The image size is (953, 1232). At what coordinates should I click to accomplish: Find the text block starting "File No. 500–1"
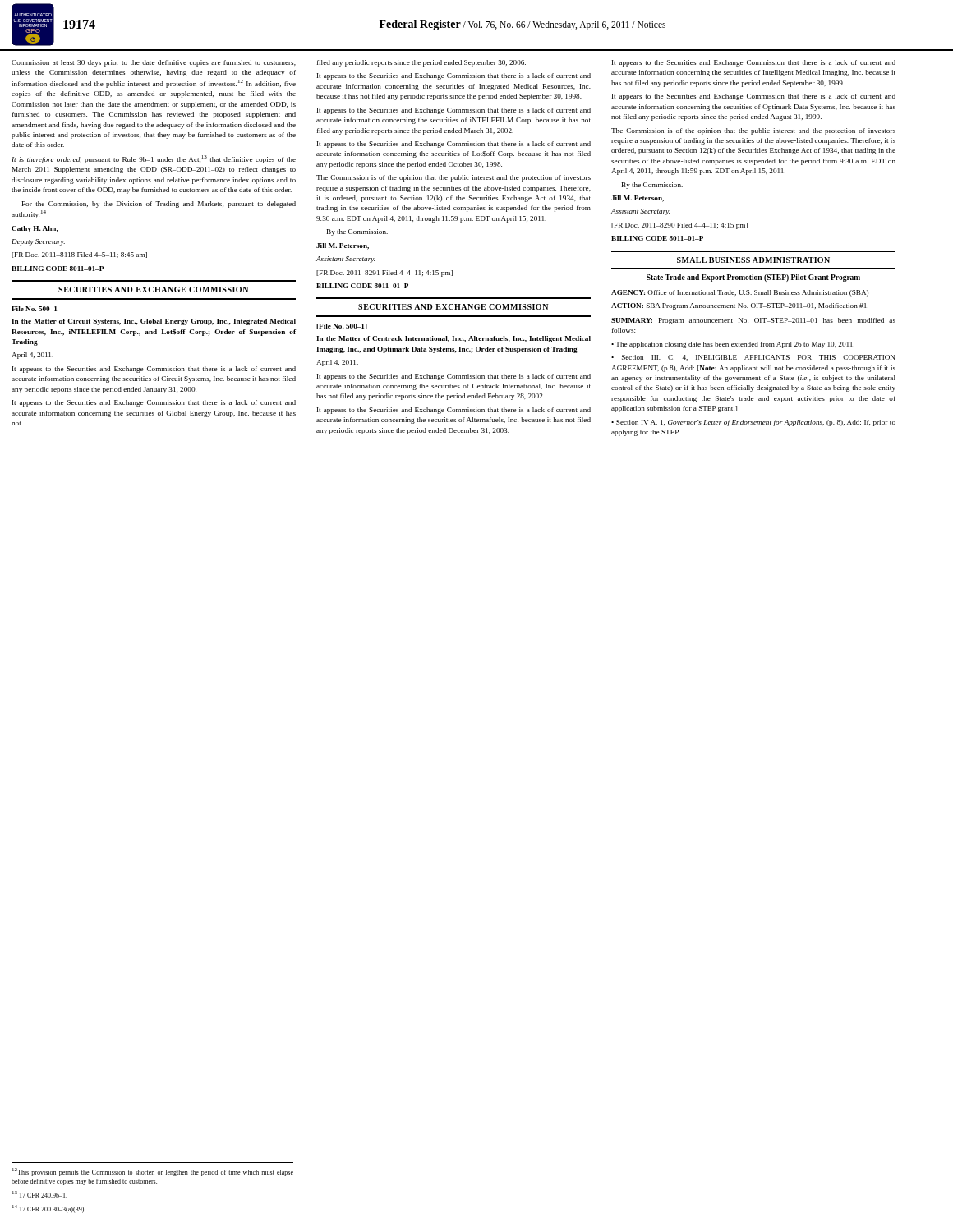click(34, 309)
